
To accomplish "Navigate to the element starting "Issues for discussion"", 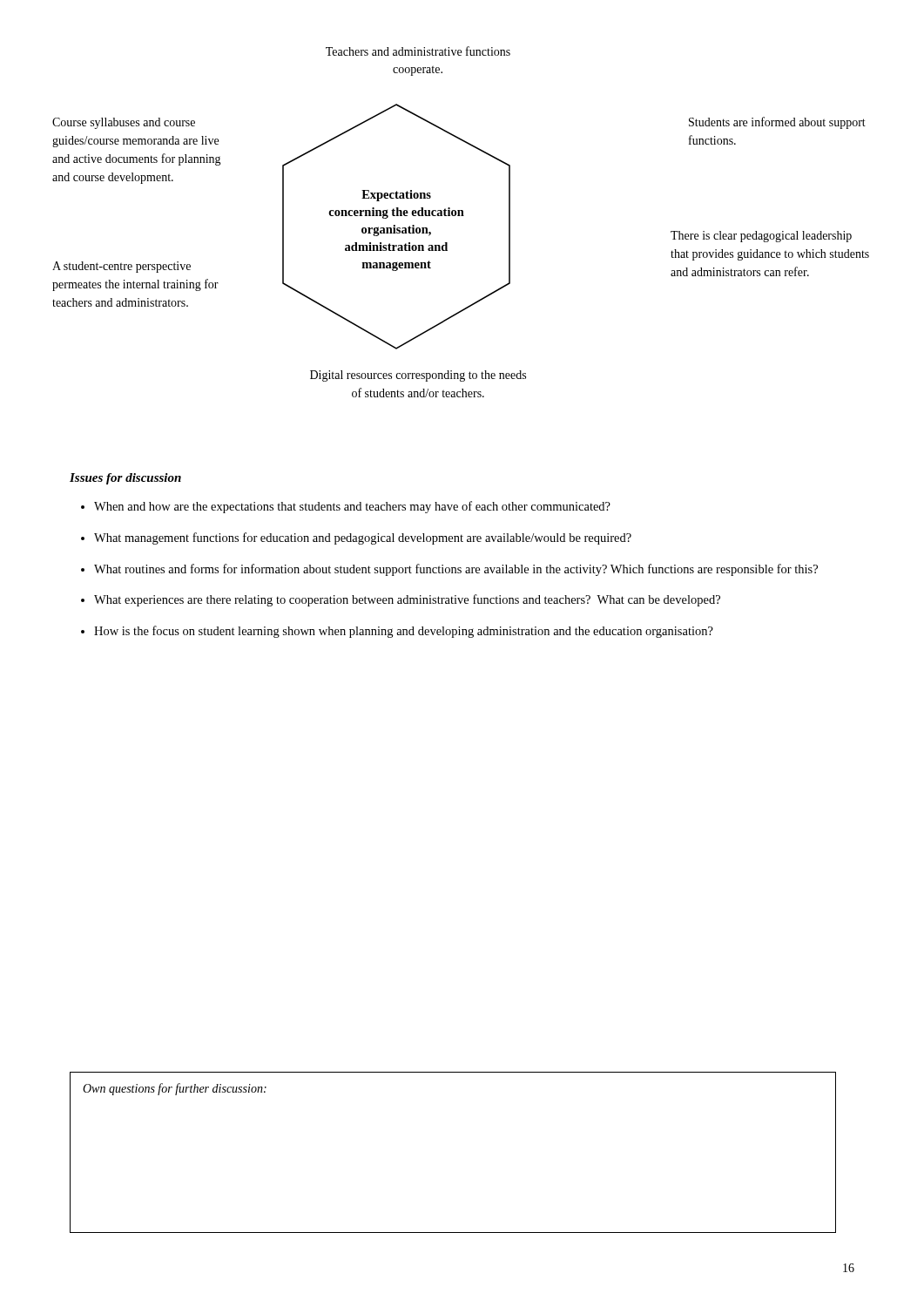I will coord(126,478).
